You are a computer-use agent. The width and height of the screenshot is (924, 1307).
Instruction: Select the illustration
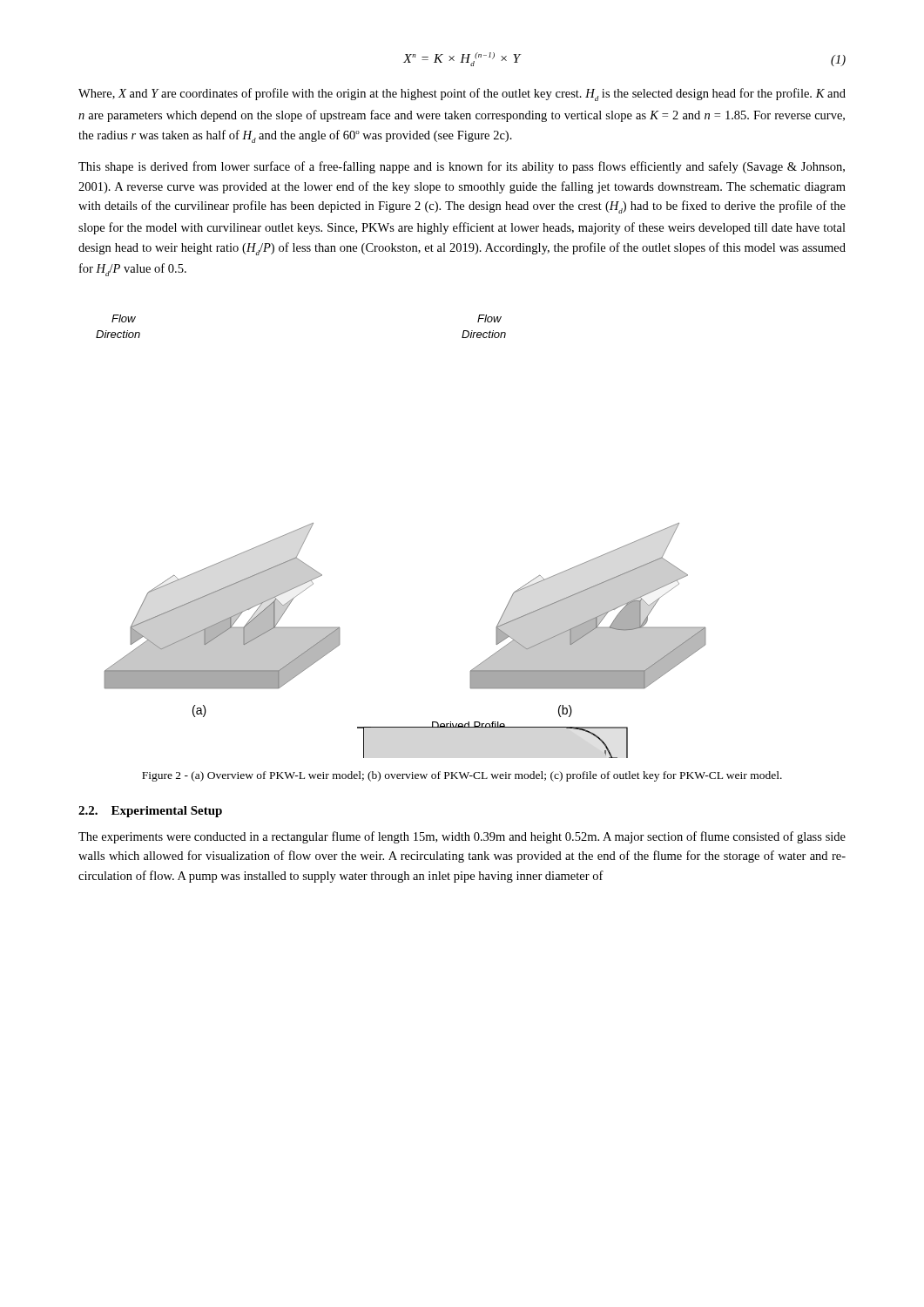tap(462, 529)
